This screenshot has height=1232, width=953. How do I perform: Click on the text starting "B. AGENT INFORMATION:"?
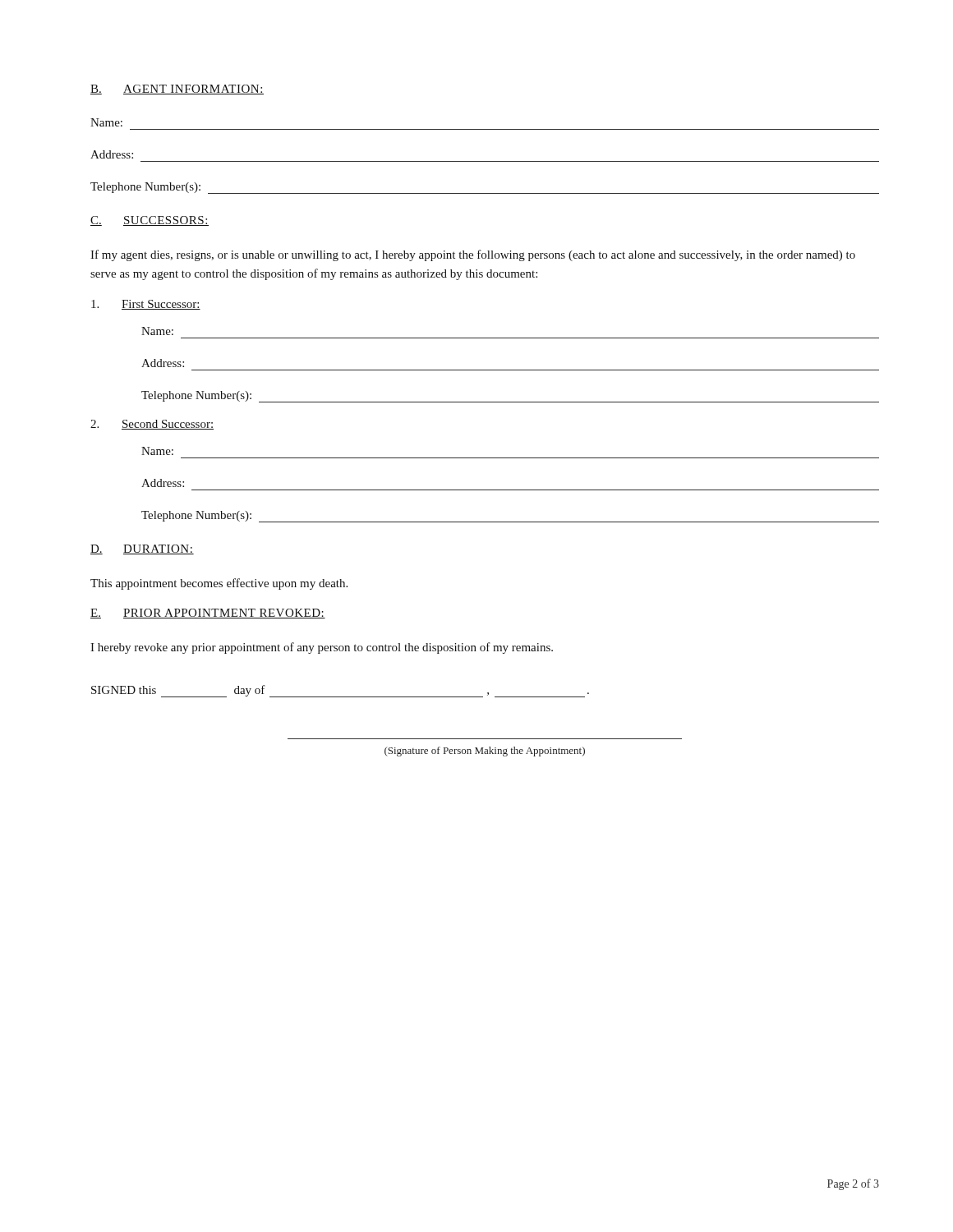click(177, 89)
